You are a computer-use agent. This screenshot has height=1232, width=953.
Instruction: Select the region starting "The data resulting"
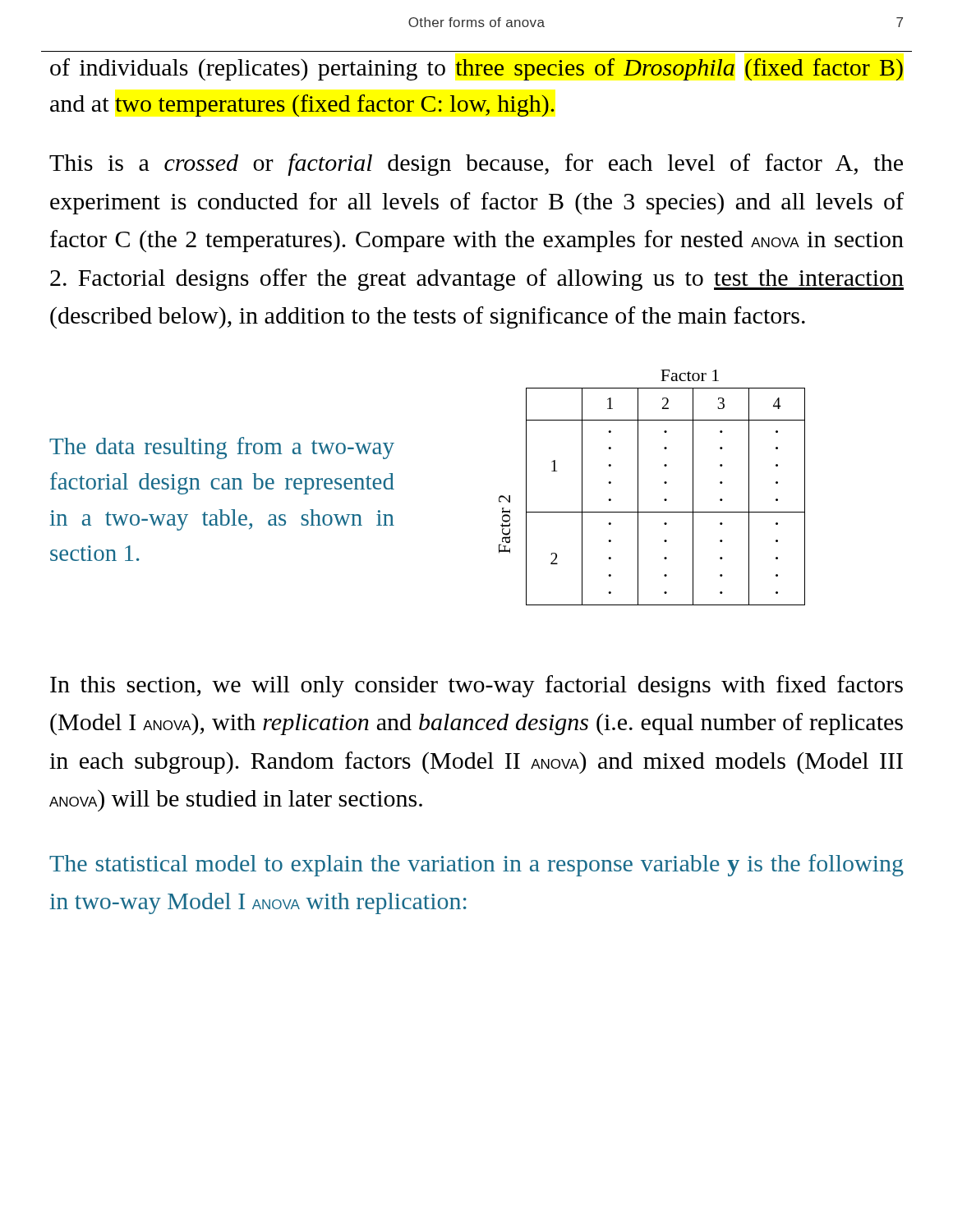pos(222,499)
